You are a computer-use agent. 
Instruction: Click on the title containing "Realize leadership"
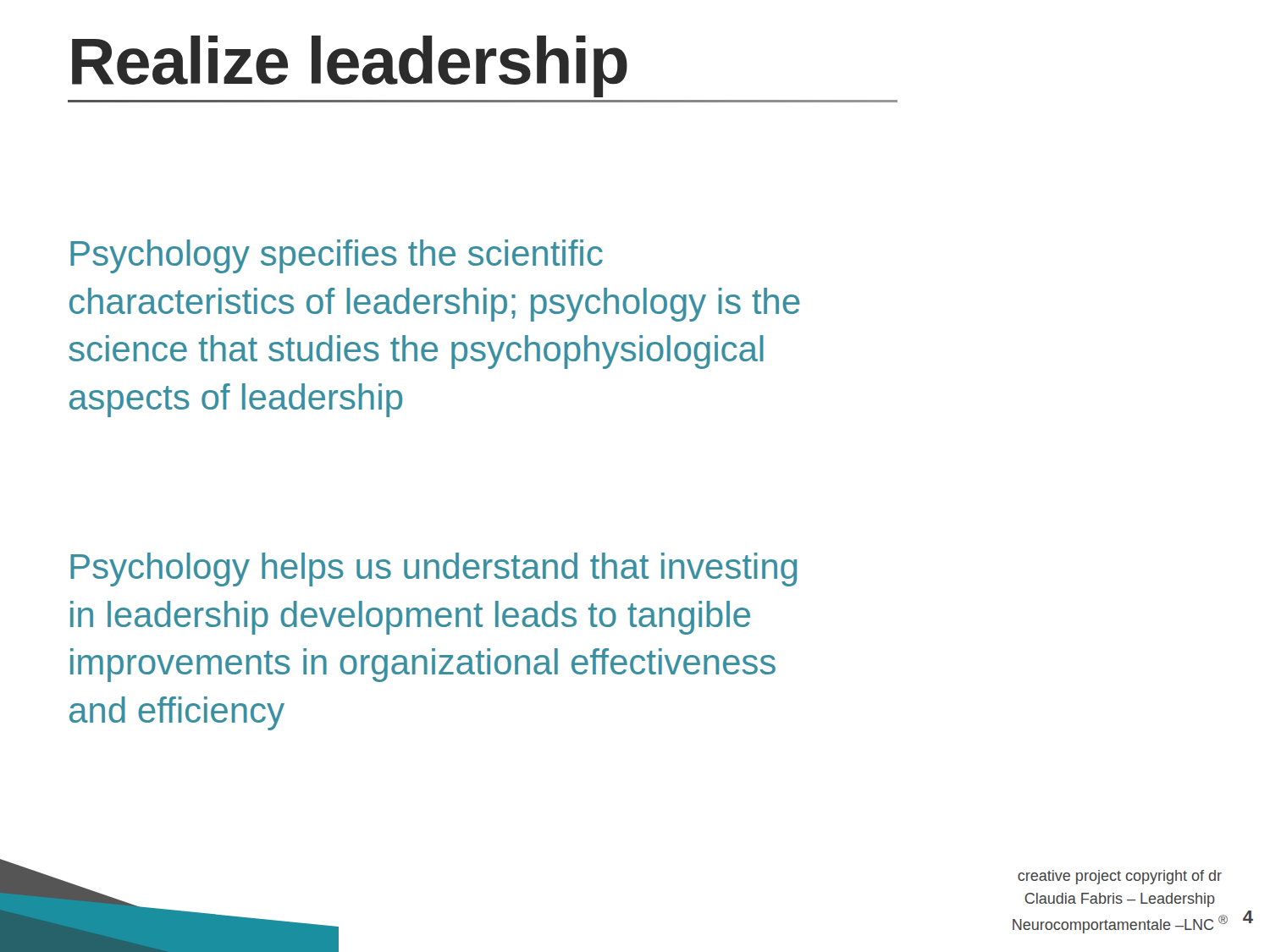pyautogui.click(x=483, y=64)
